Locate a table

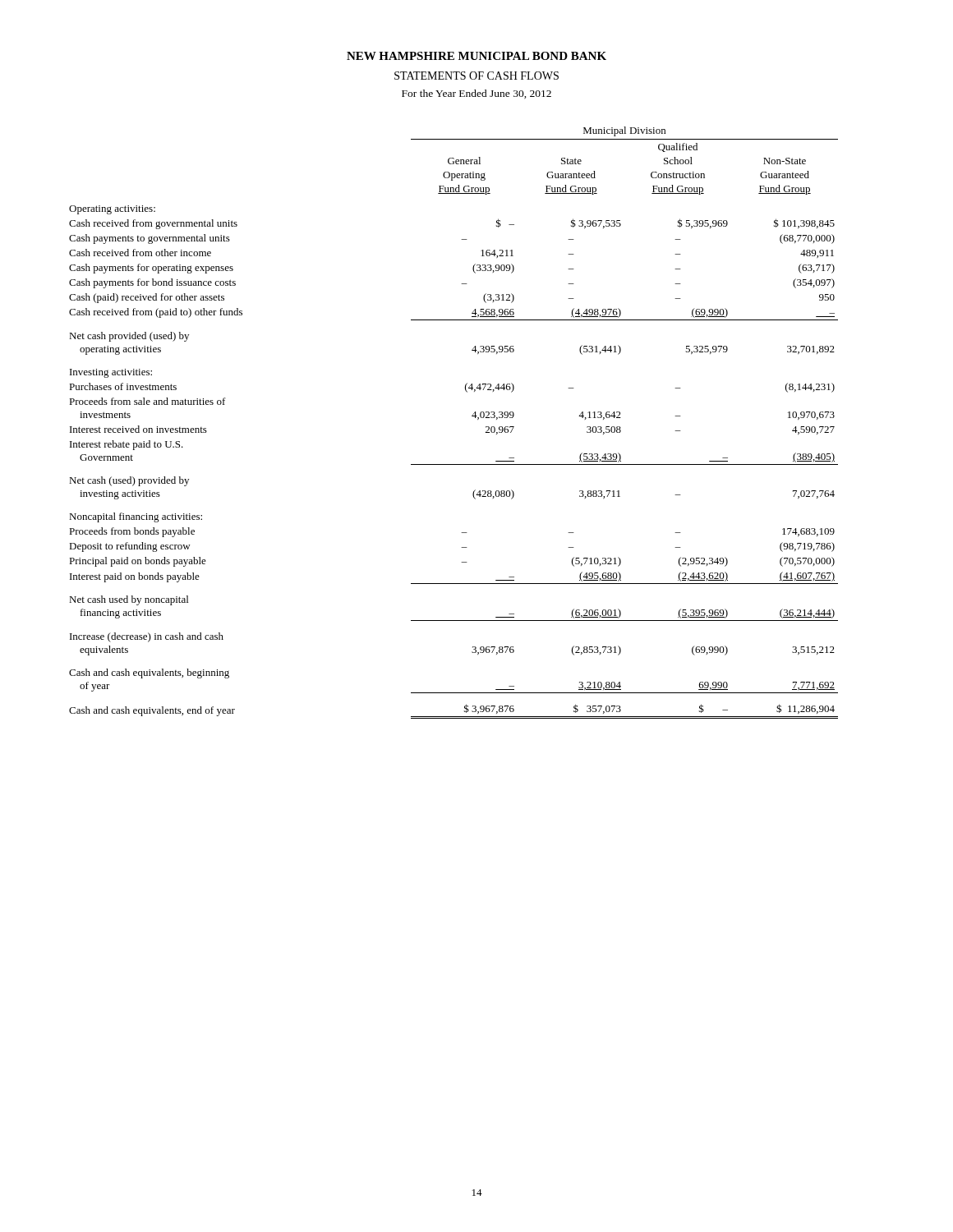coord(476,421)
